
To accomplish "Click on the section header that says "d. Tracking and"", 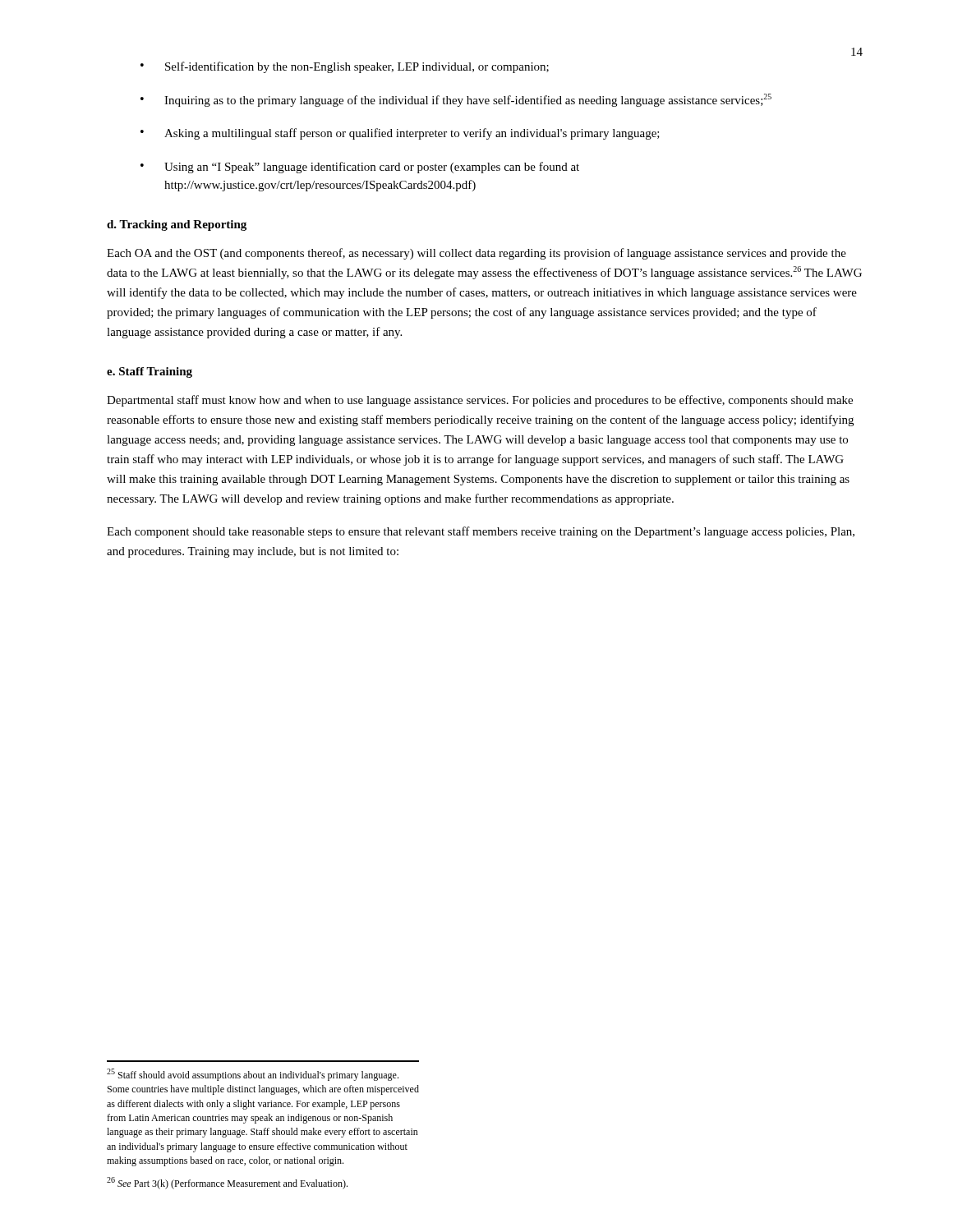I will (177, 224).
